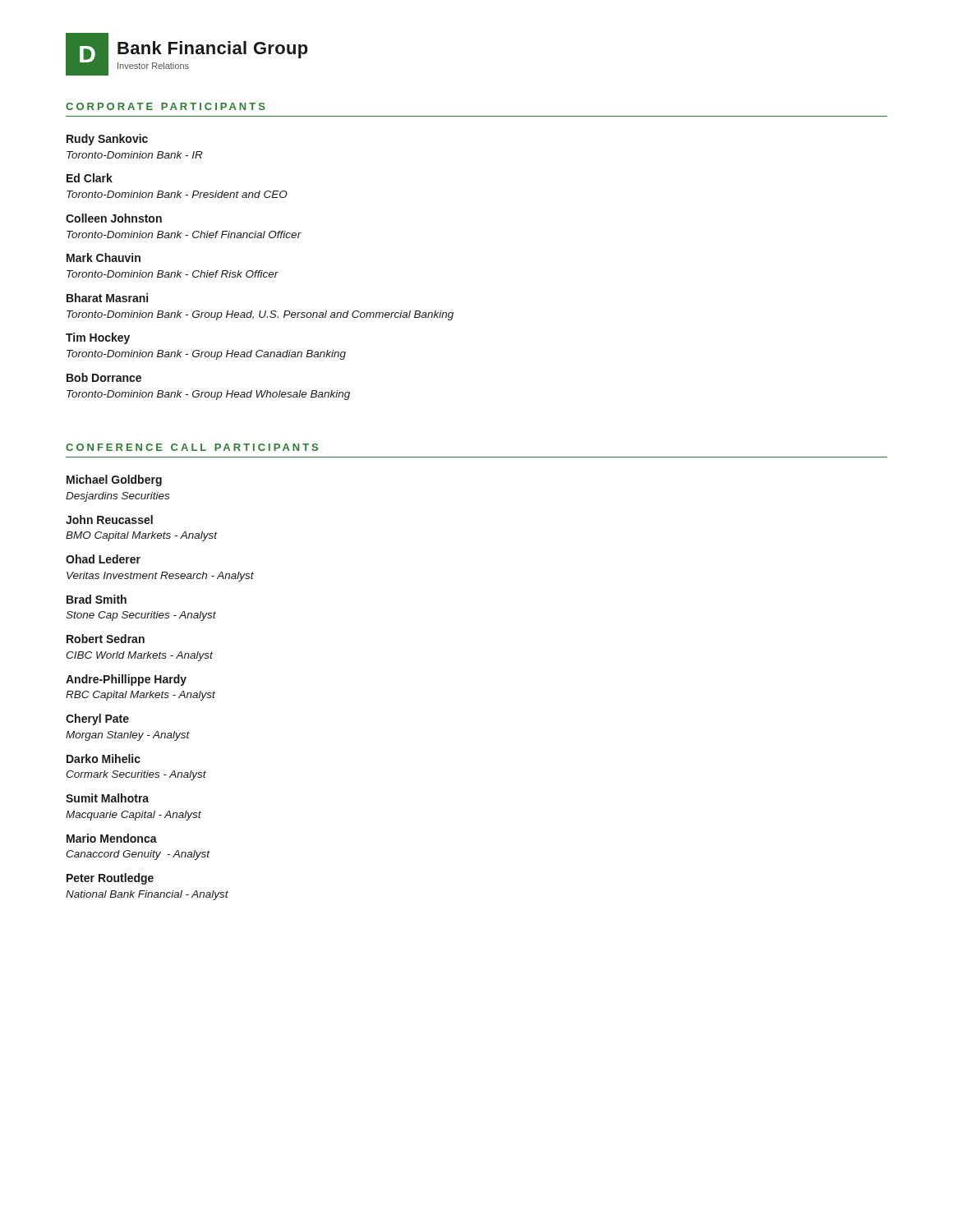Point to the passage starting "Andre-Phillippe Hardy RBC Capital Markets - Analyst"
Viewport: 953px width, 1232px height.
click(126, 680)
